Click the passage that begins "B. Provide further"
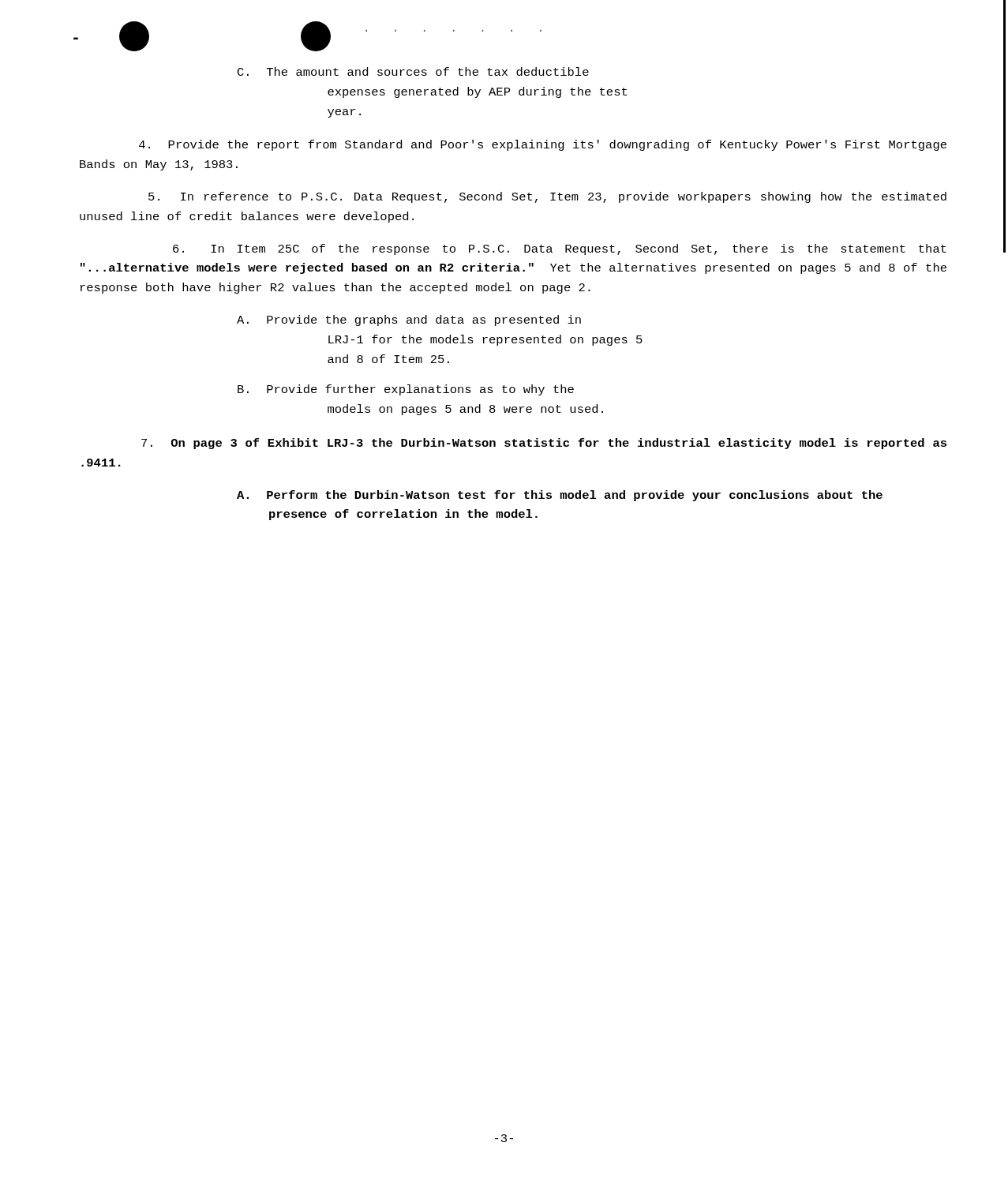 coord(592,400)
